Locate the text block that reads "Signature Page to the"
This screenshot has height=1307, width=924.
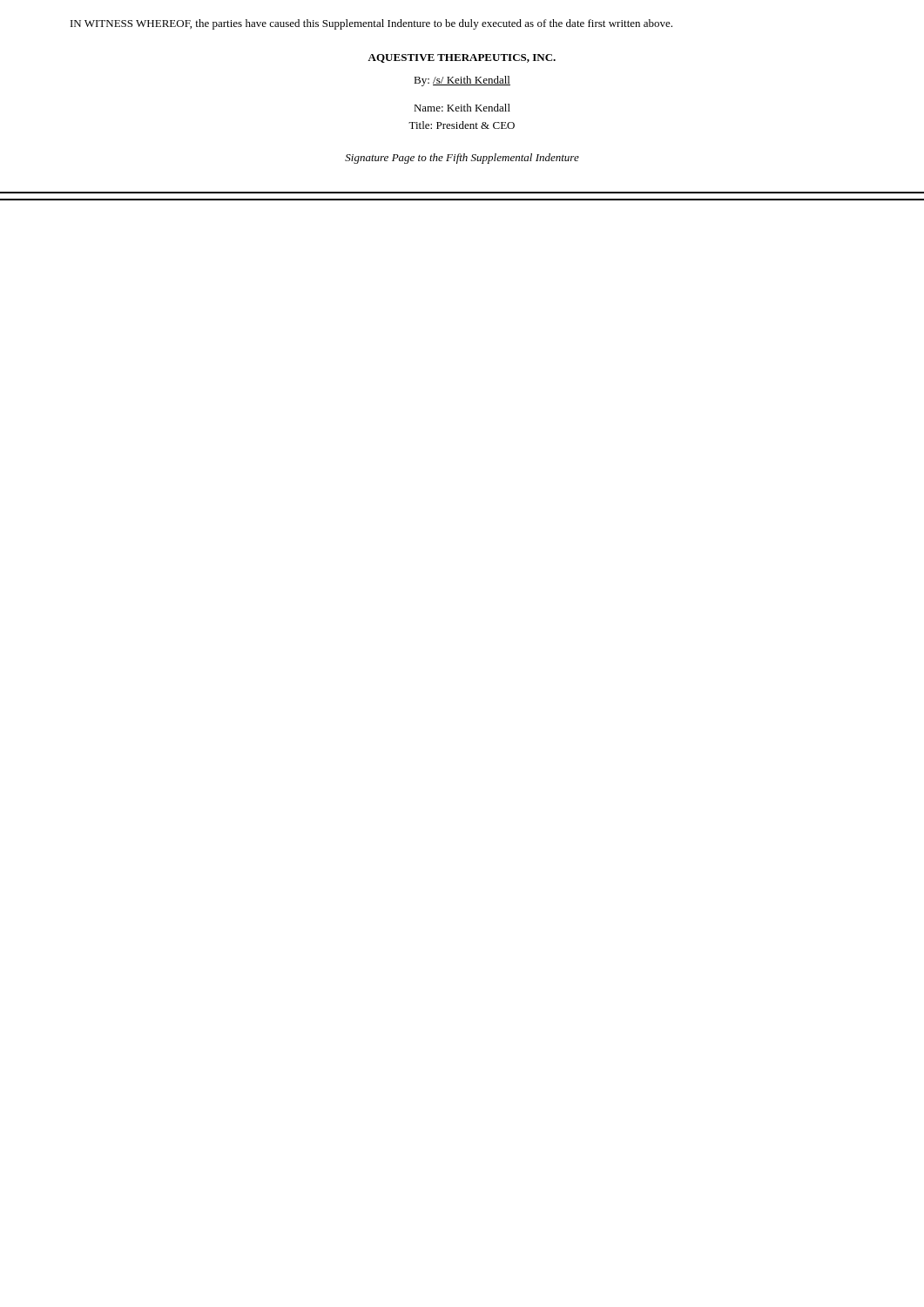[462, 157]
